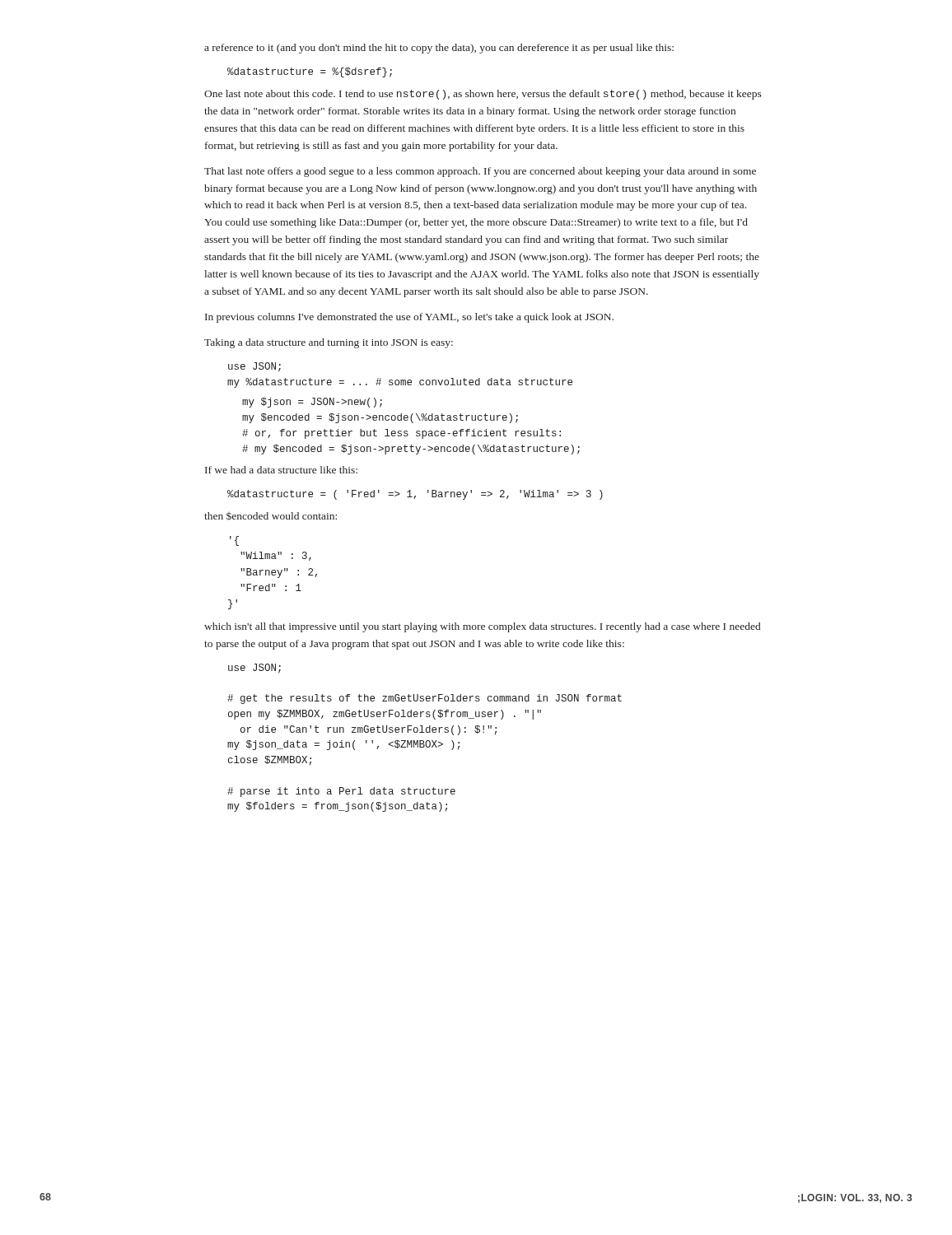Click on the passage starting "One last note about this code. I"
The image size is (952, 1235).
[x=483, y=119]
